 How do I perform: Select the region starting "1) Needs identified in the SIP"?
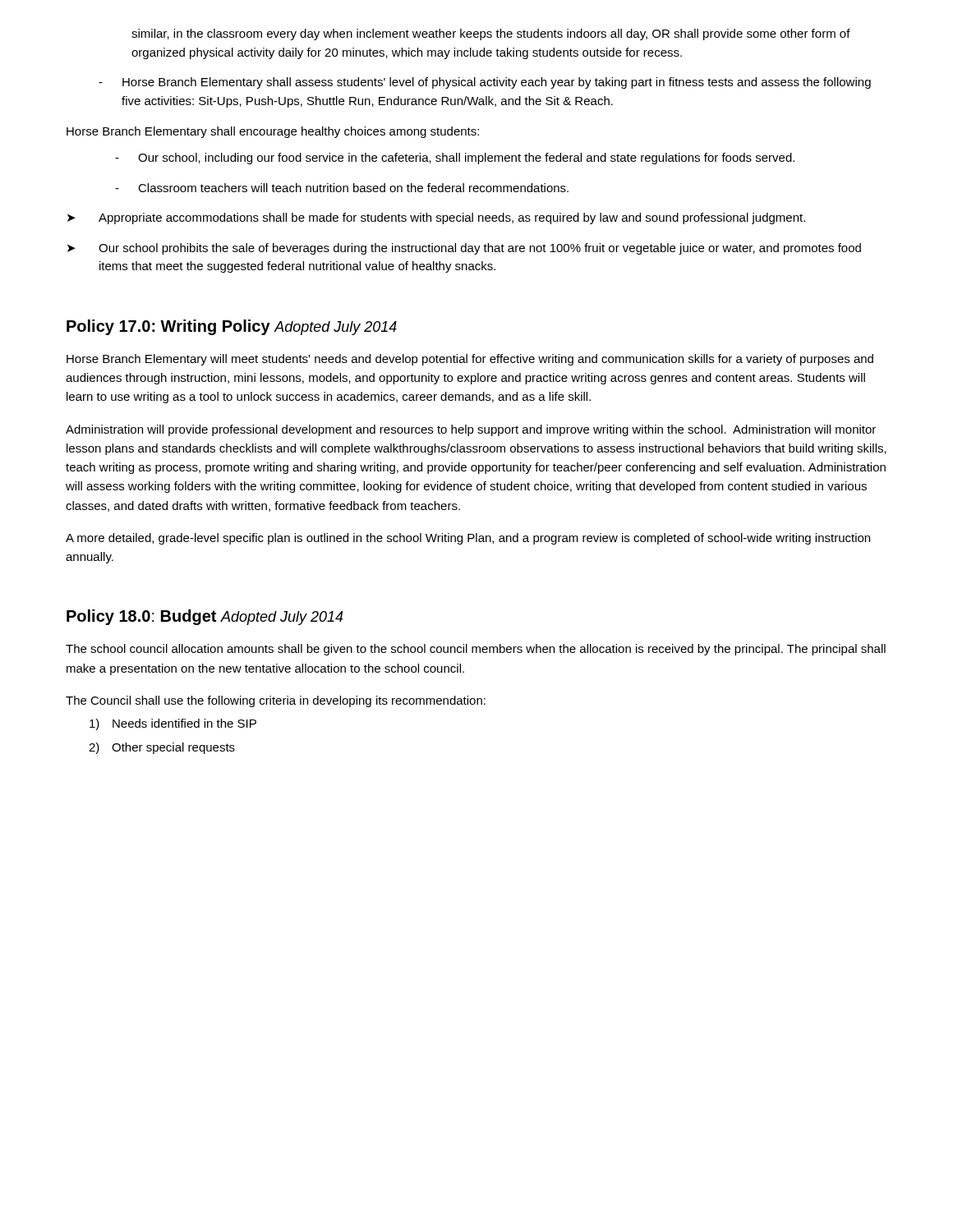click(173, 724)
